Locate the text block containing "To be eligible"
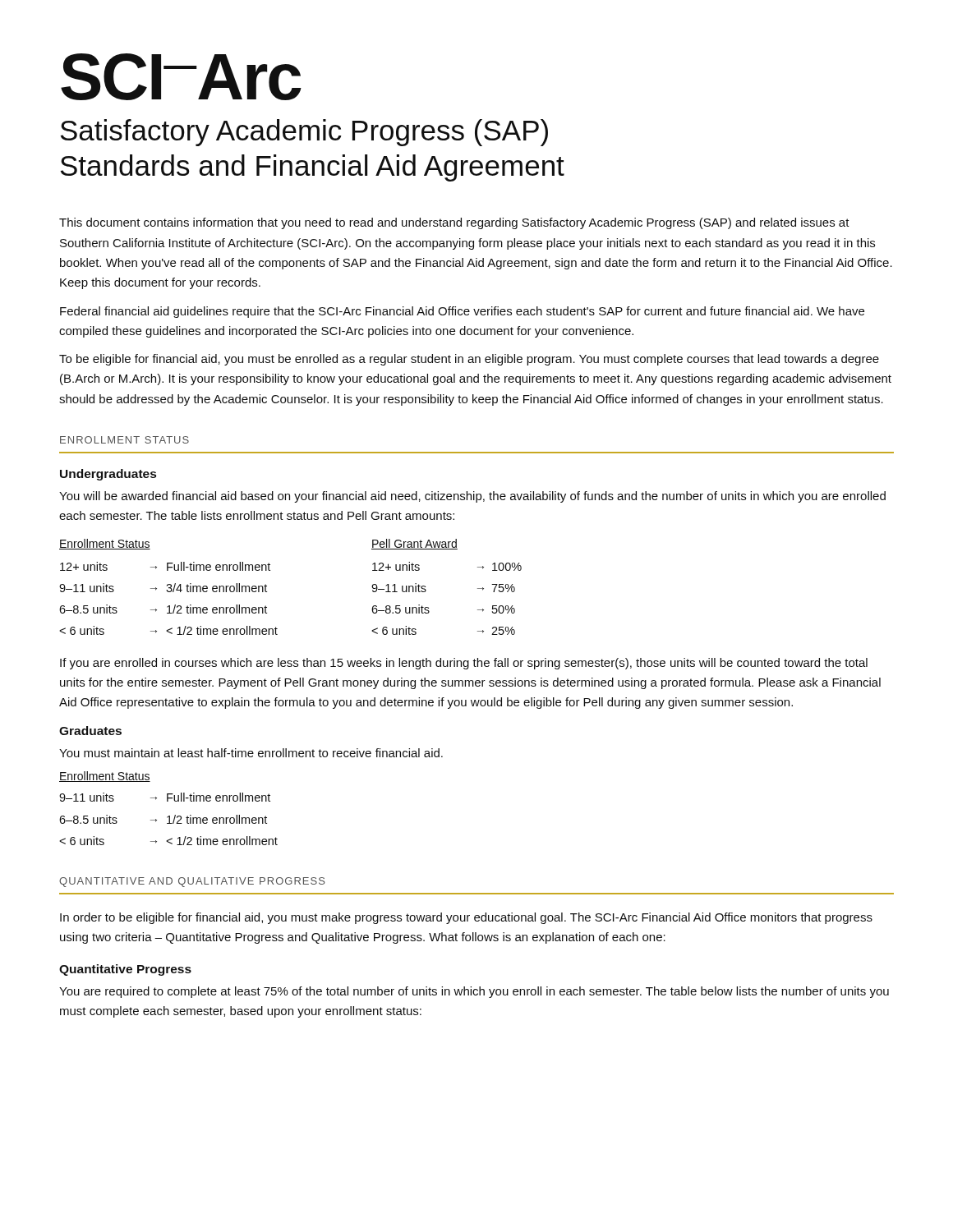 [476, 379]
